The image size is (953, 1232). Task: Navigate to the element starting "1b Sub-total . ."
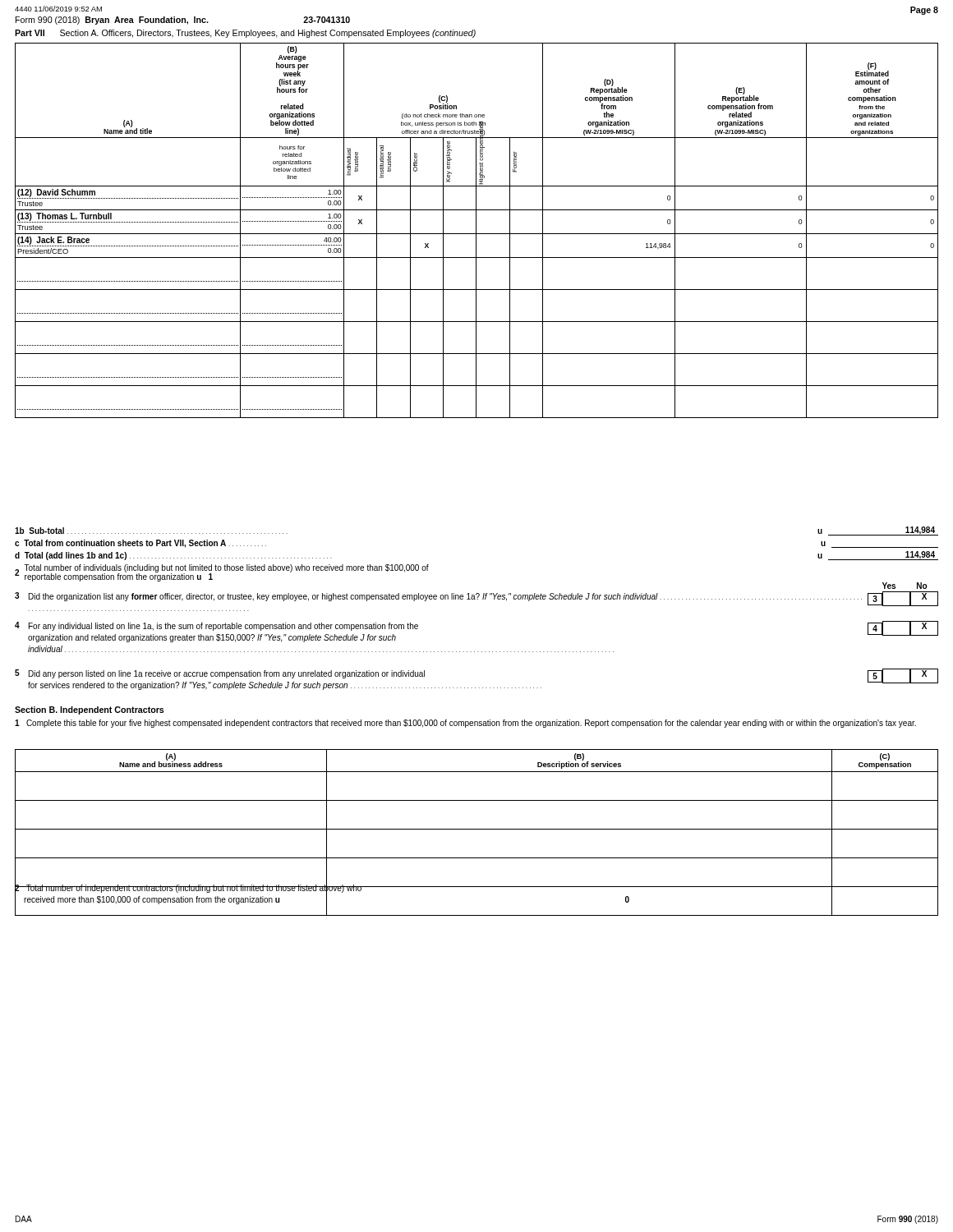pos(46,532)
